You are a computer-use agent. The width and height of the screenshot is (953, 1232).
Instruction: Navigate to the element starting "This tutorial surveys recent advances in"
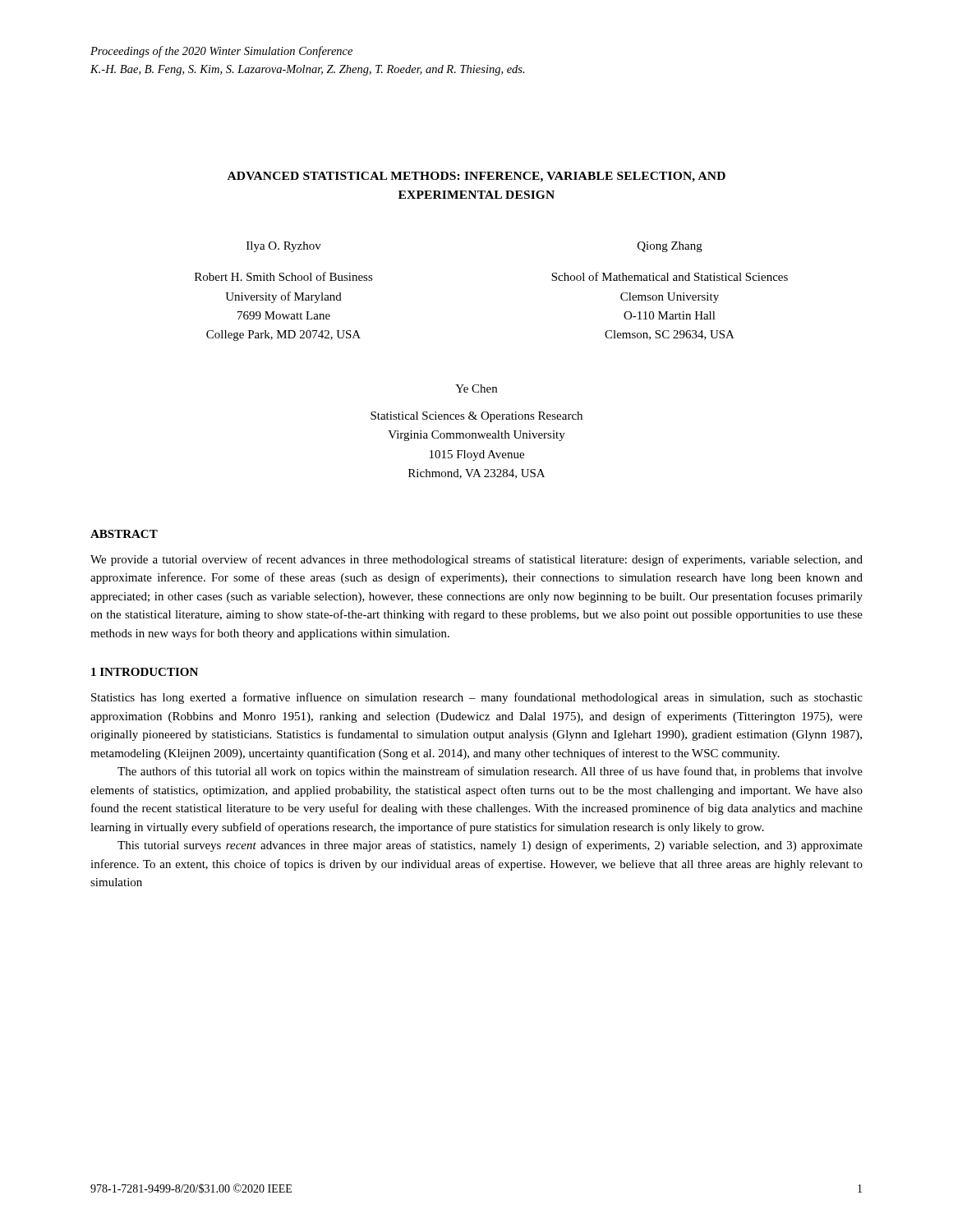point(476,864)
